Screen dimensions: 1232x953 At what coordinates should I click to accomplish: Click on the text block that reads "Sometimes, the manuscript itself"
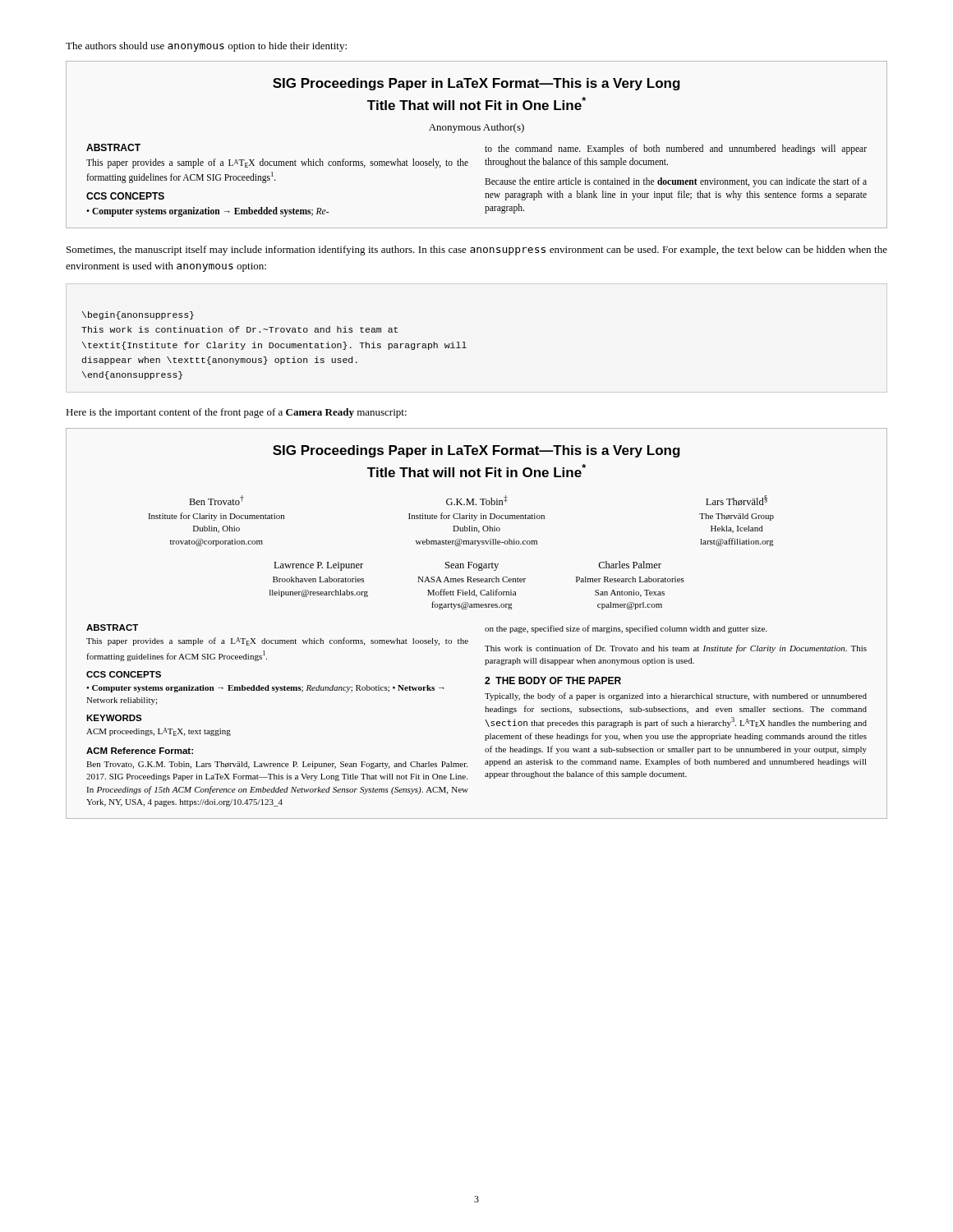coord(476,258)
